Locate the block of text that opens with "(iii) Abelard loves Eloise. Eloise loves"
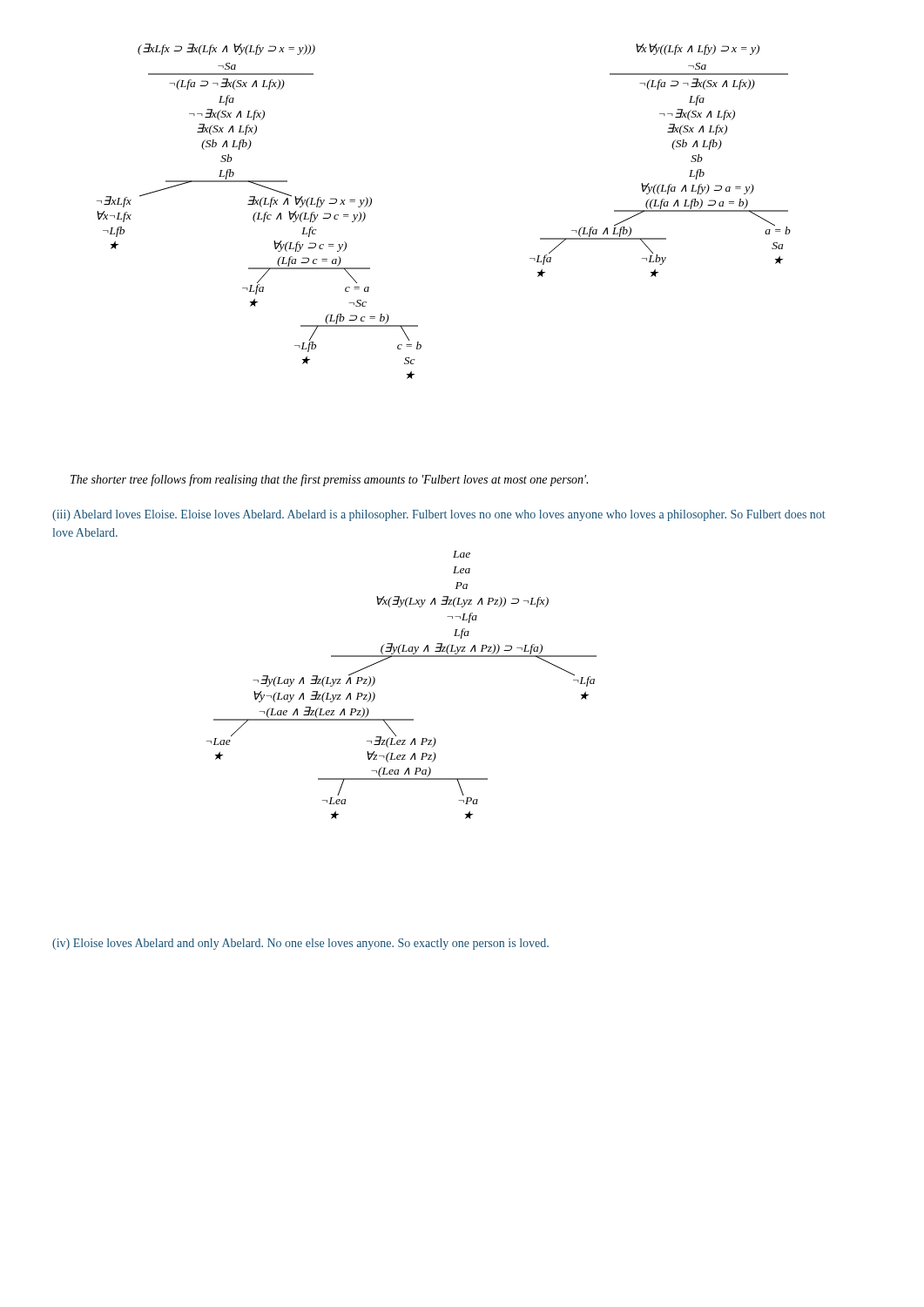 click(439, 524)
